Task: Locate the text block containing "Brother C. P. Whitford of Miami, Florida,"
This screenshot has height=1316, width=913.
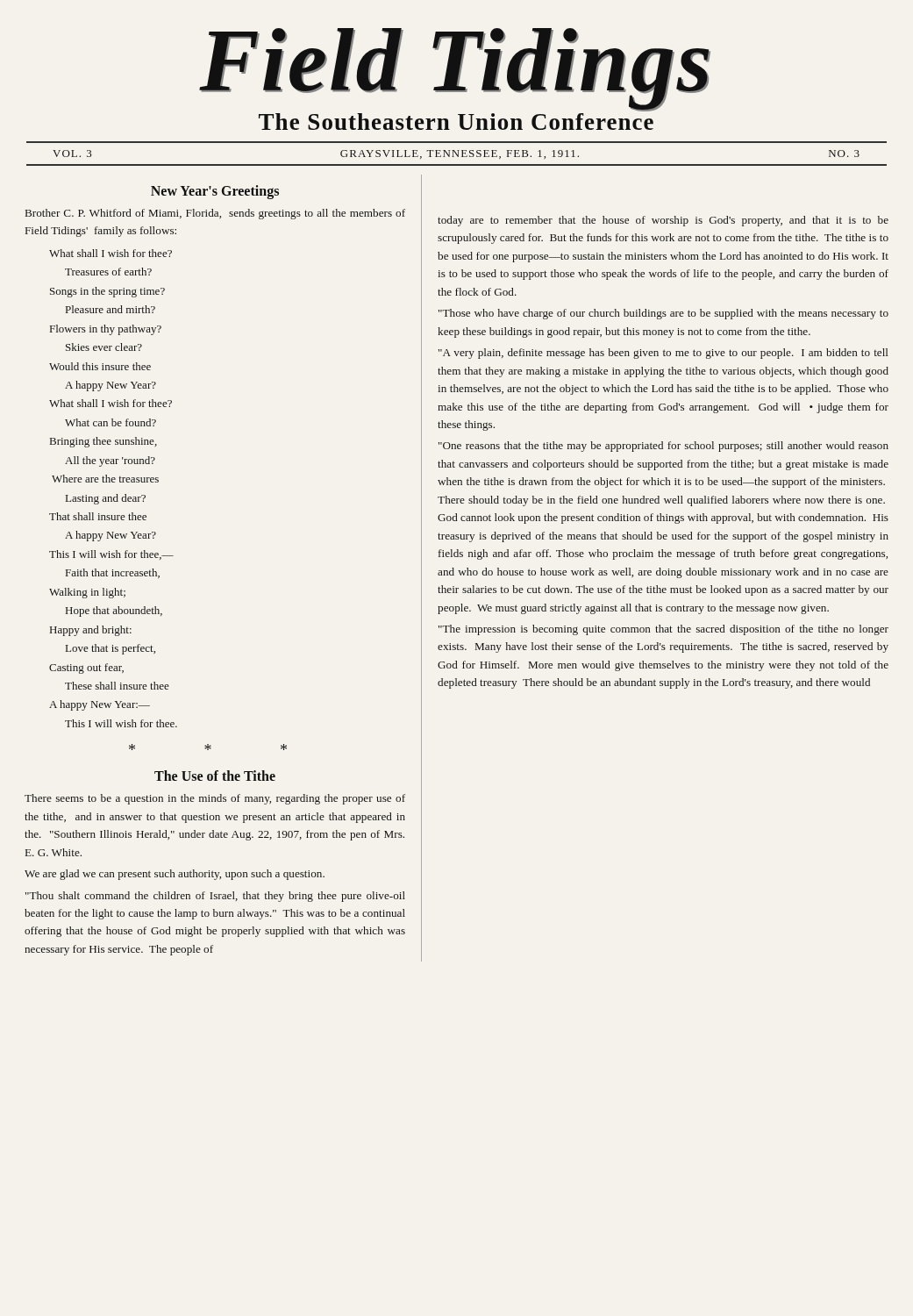Action: (x=215, y=222)
